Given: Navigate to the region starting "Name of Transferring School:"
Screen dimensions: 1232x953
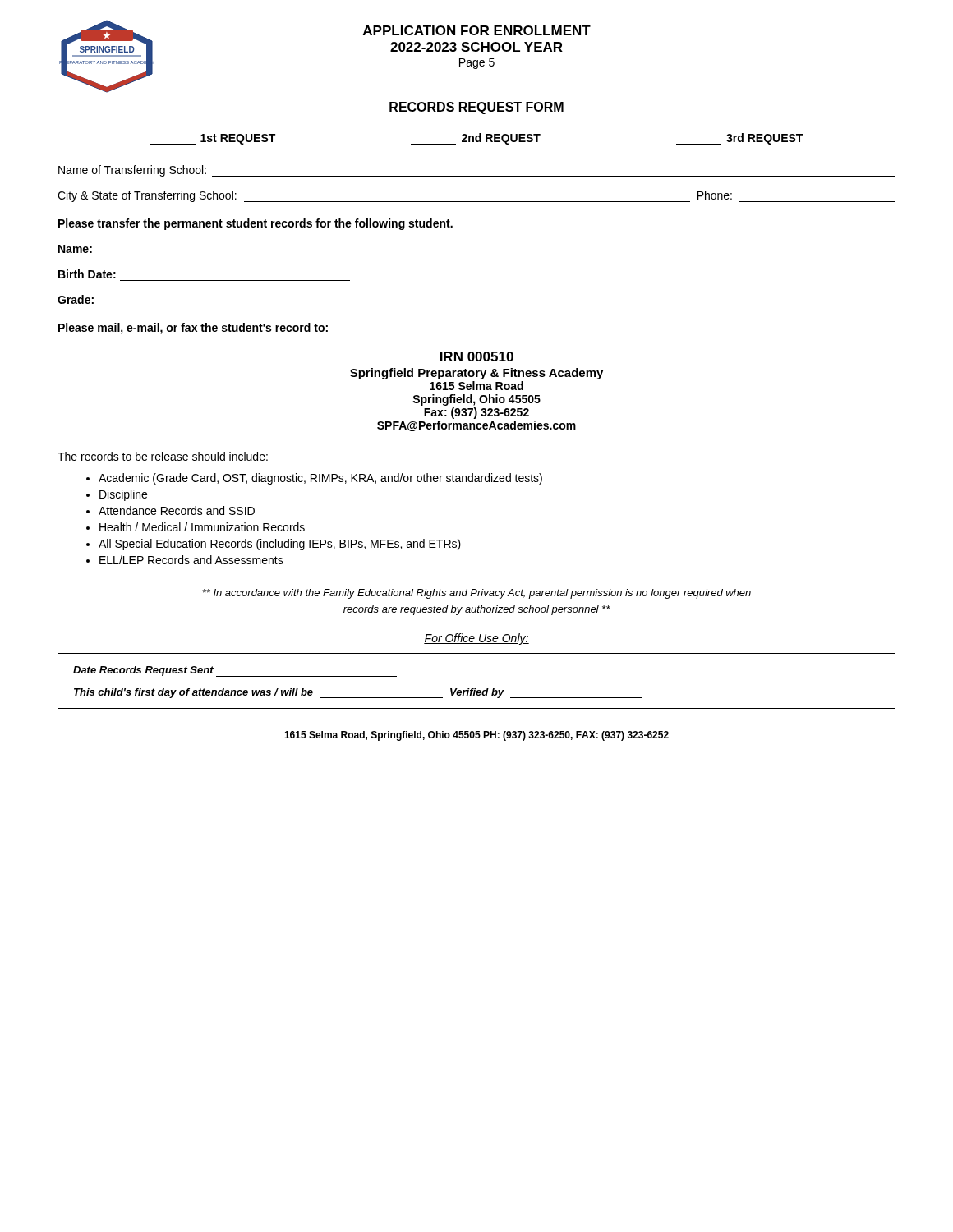Looking at the screenshot, I should click(x=476, y=170).
